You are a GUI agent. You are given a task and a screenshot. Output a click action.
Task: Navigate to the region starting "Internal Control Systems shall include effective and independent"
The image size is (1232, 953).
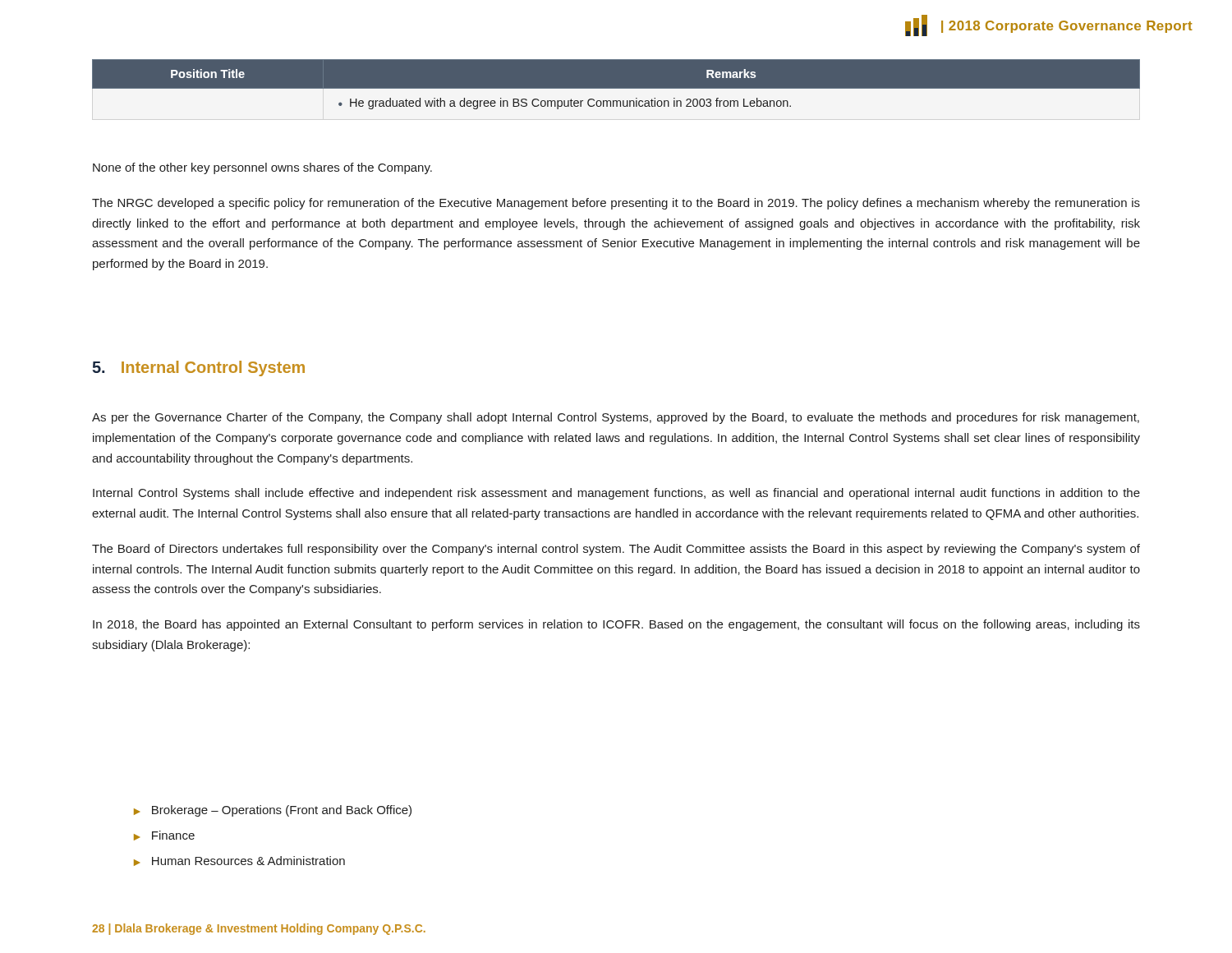tap(616, 503)
